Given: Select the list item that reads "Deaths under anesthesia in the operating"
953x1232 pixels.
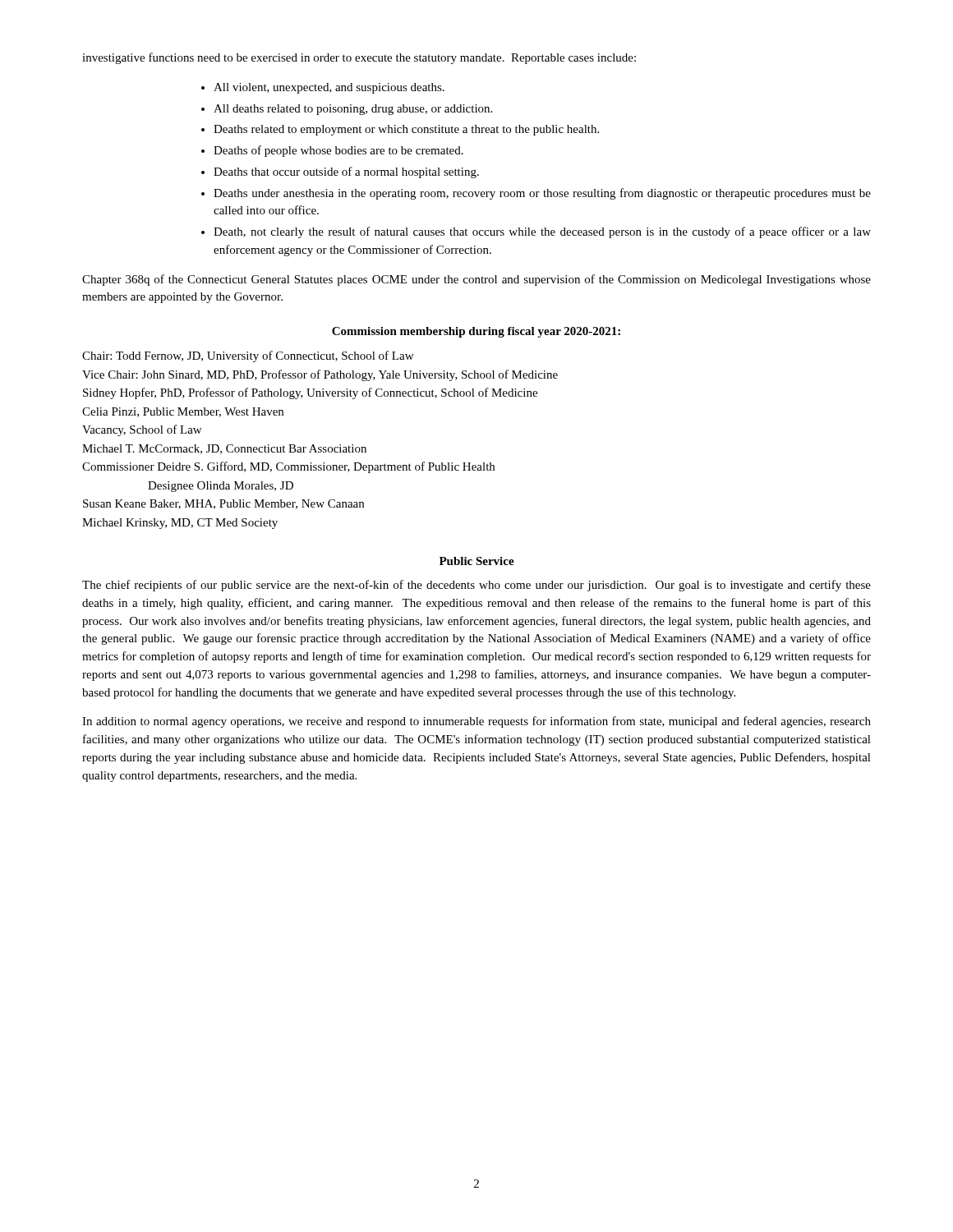Looking at the screenshot, I should [542, 202].
